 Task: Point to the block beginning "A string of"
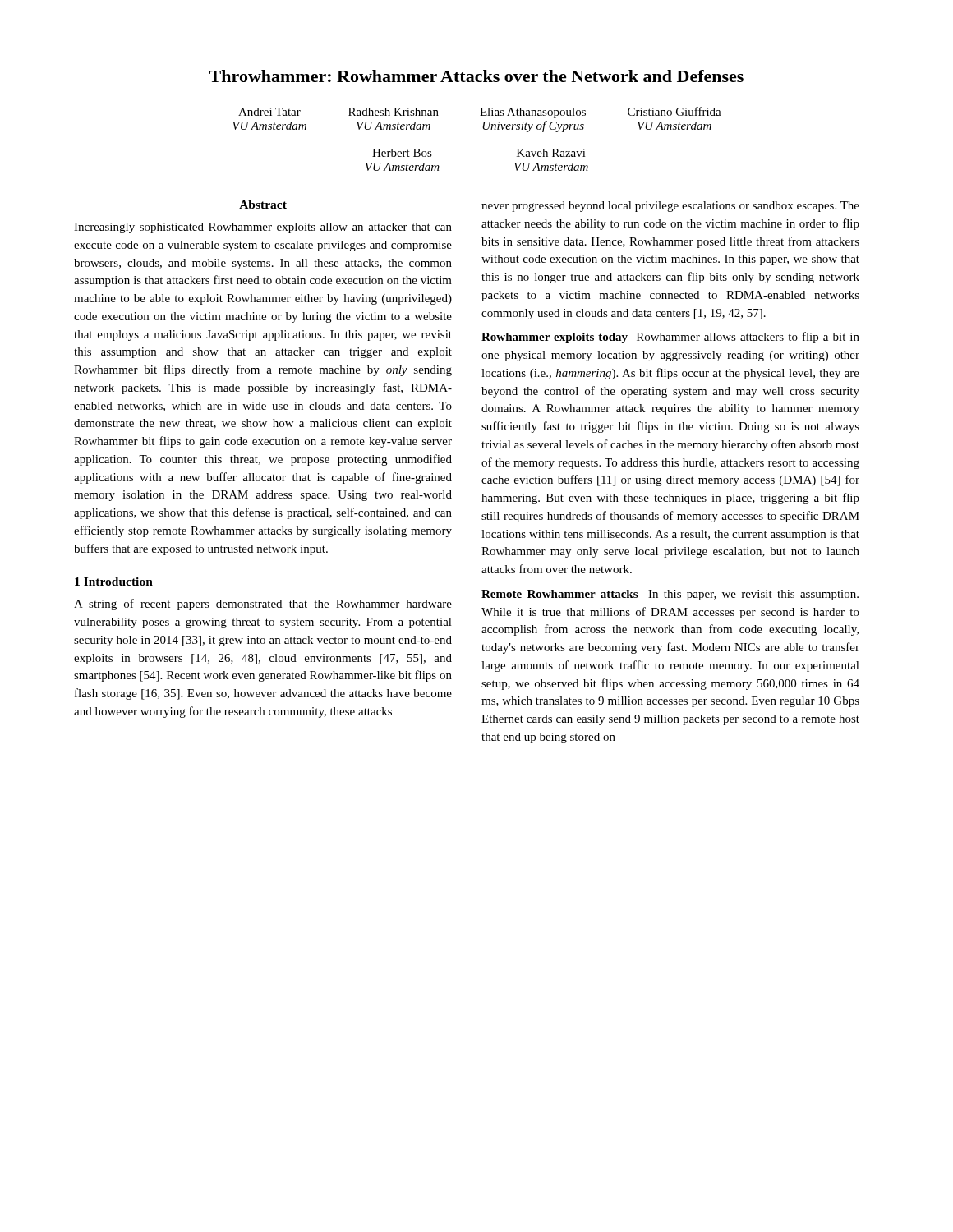coord(263,658)
